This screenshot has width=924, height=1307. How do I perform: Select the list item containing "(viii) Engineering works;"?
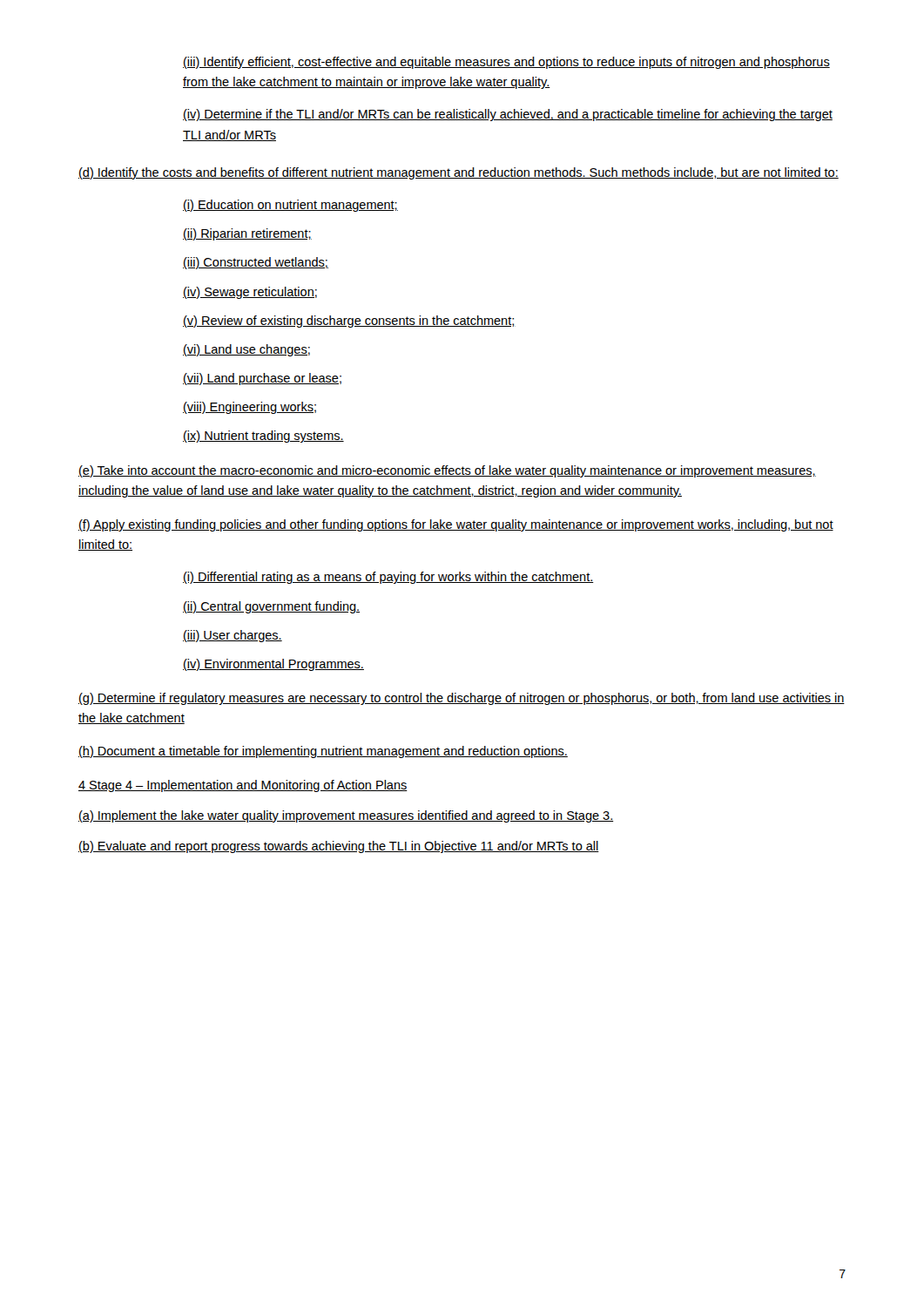[250, 407]
